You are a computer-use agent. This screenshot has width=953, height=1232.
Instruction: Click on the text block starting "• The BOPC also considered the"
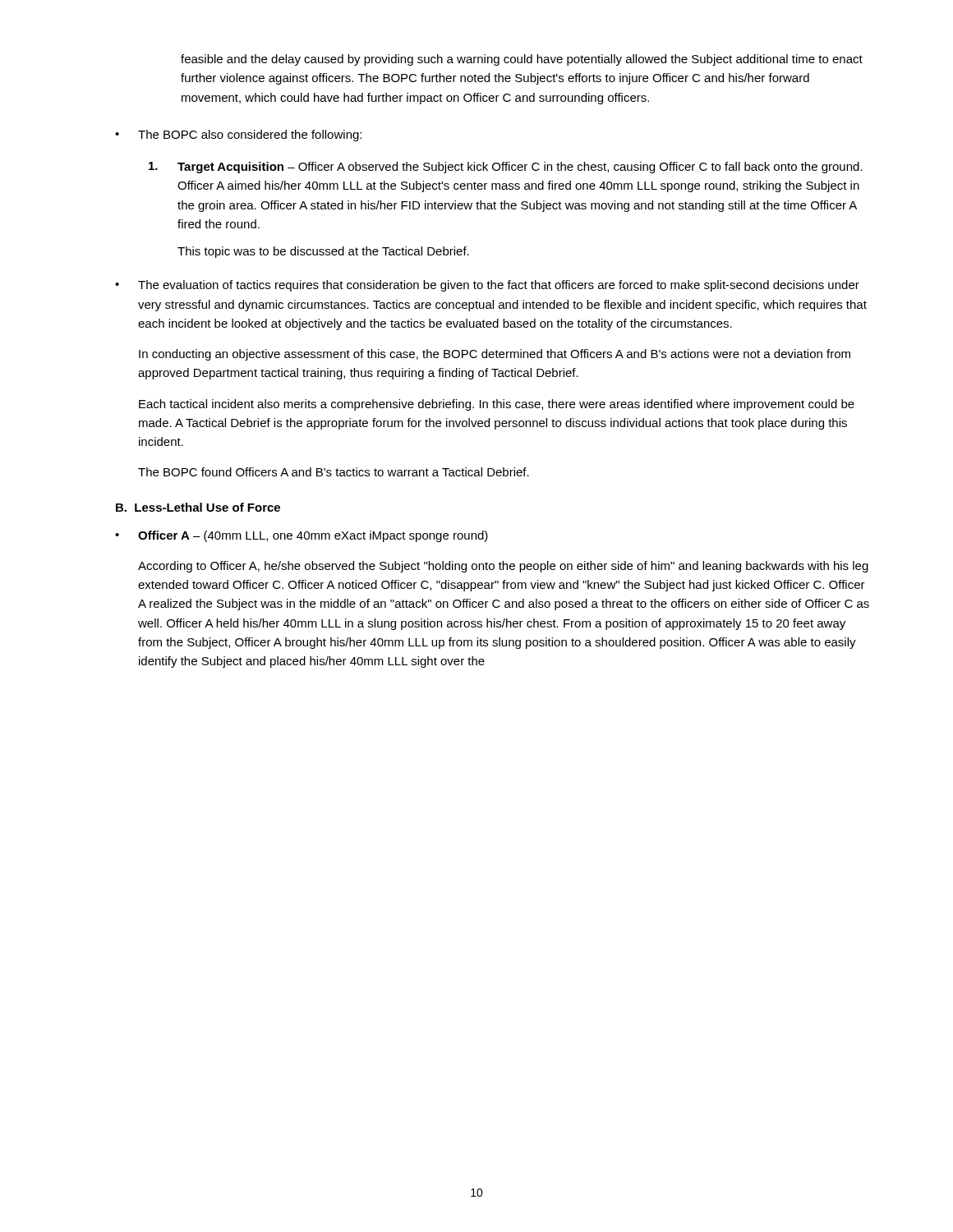coord(238,136)
